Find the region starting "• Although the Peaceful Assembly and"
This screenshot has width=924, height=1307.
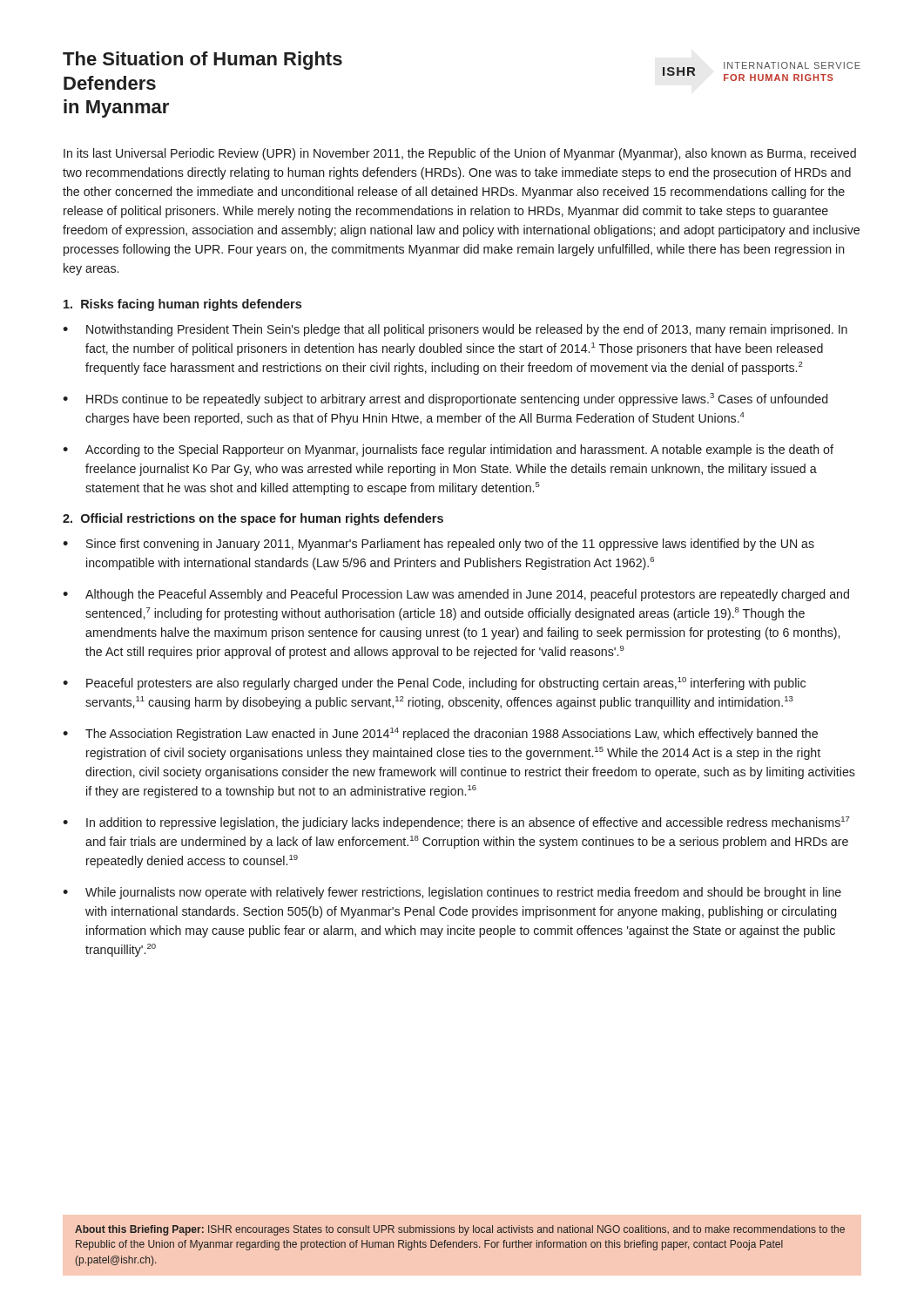coord(462,623)
